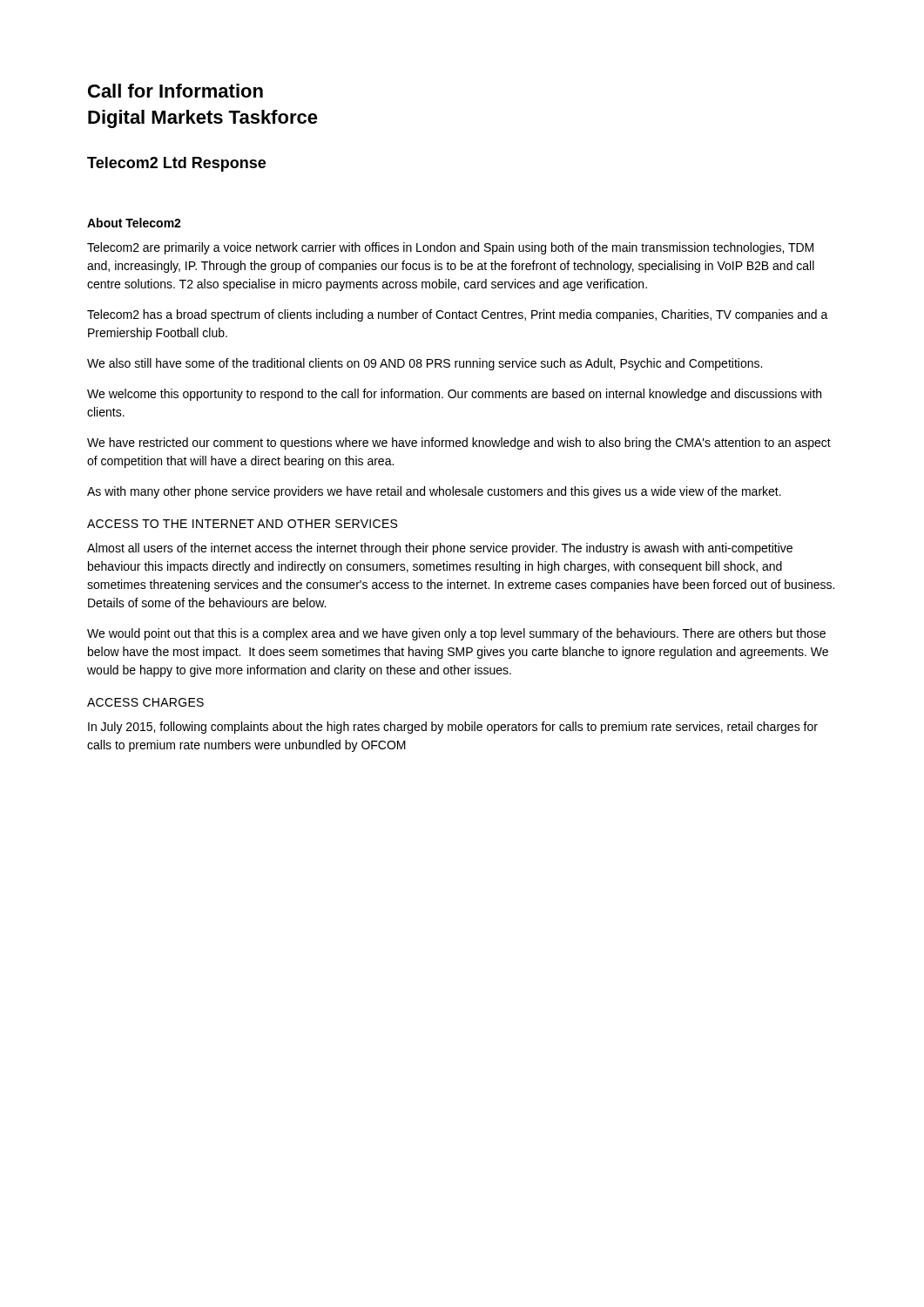Viewport: 924px width, 1307px height.
Task: Navigate to the passage starting "ACCESS TO THE INTERNET AND OTHER SERVICES"
Action: click(243, 524)
